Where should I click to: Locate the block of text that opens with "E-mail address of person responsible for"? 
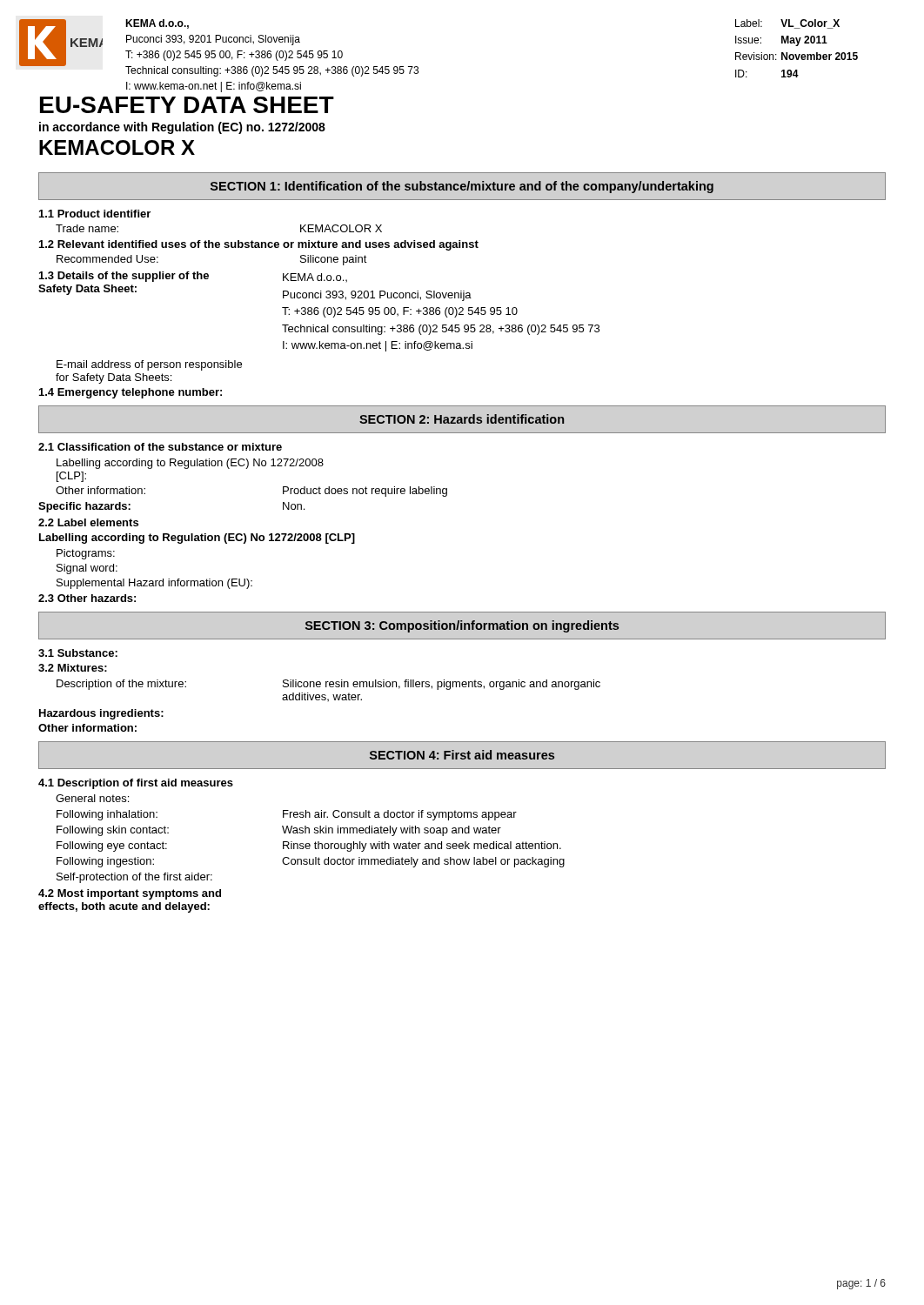(149, 370)
